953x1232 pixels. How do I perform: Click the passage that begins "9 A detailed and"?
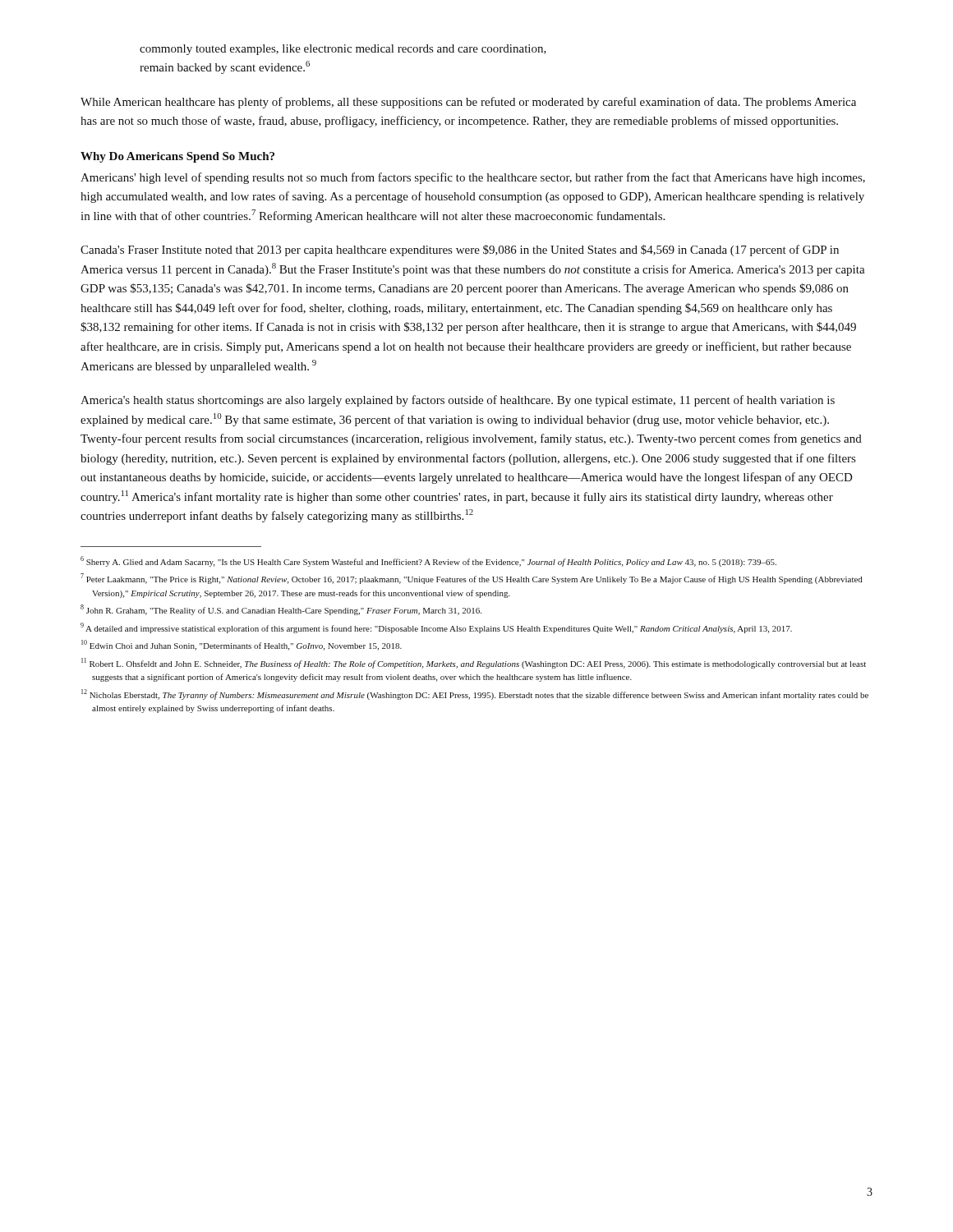pos(436,628)
